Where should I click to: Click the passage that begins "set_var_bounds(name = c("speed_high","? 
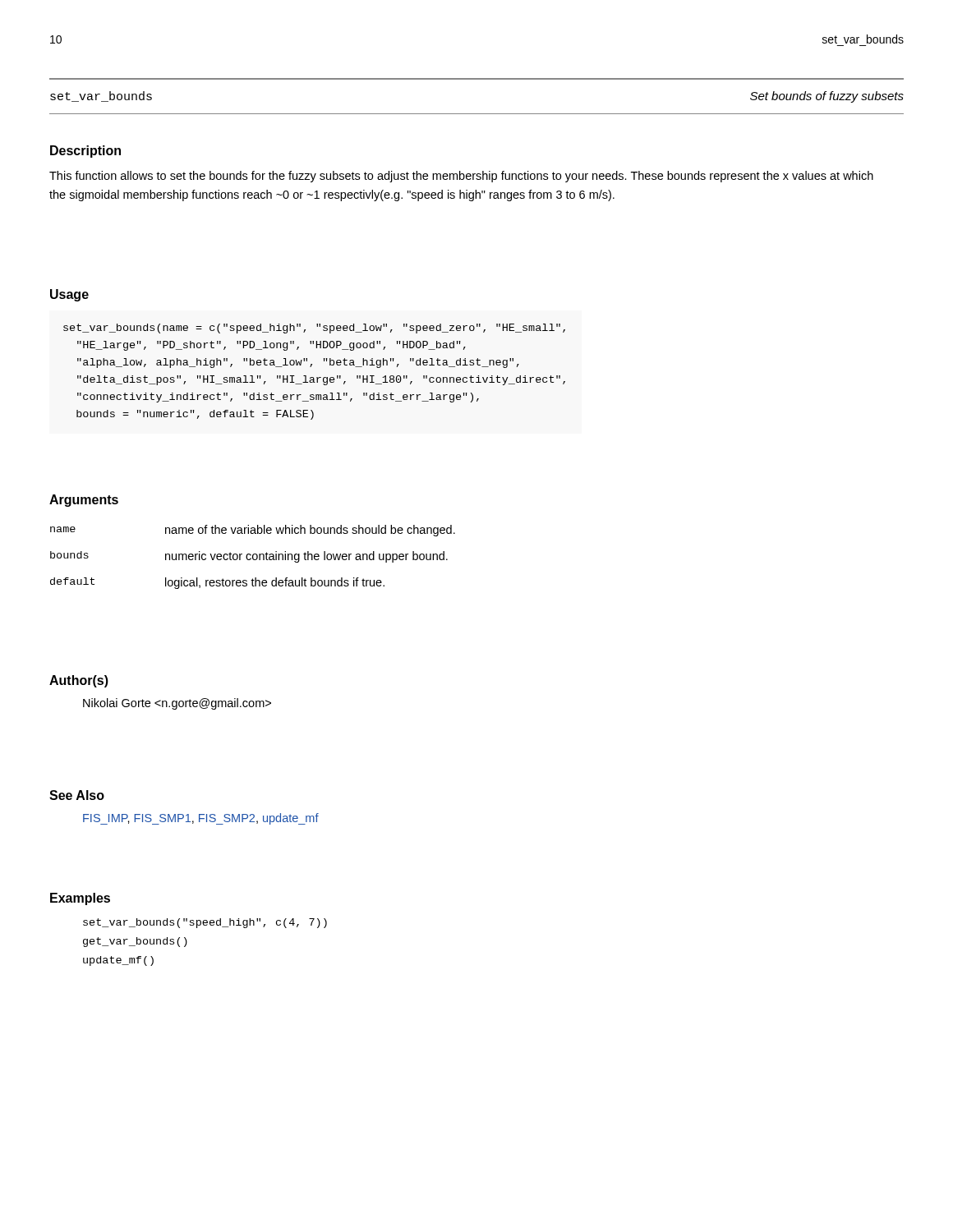[315, 372]
